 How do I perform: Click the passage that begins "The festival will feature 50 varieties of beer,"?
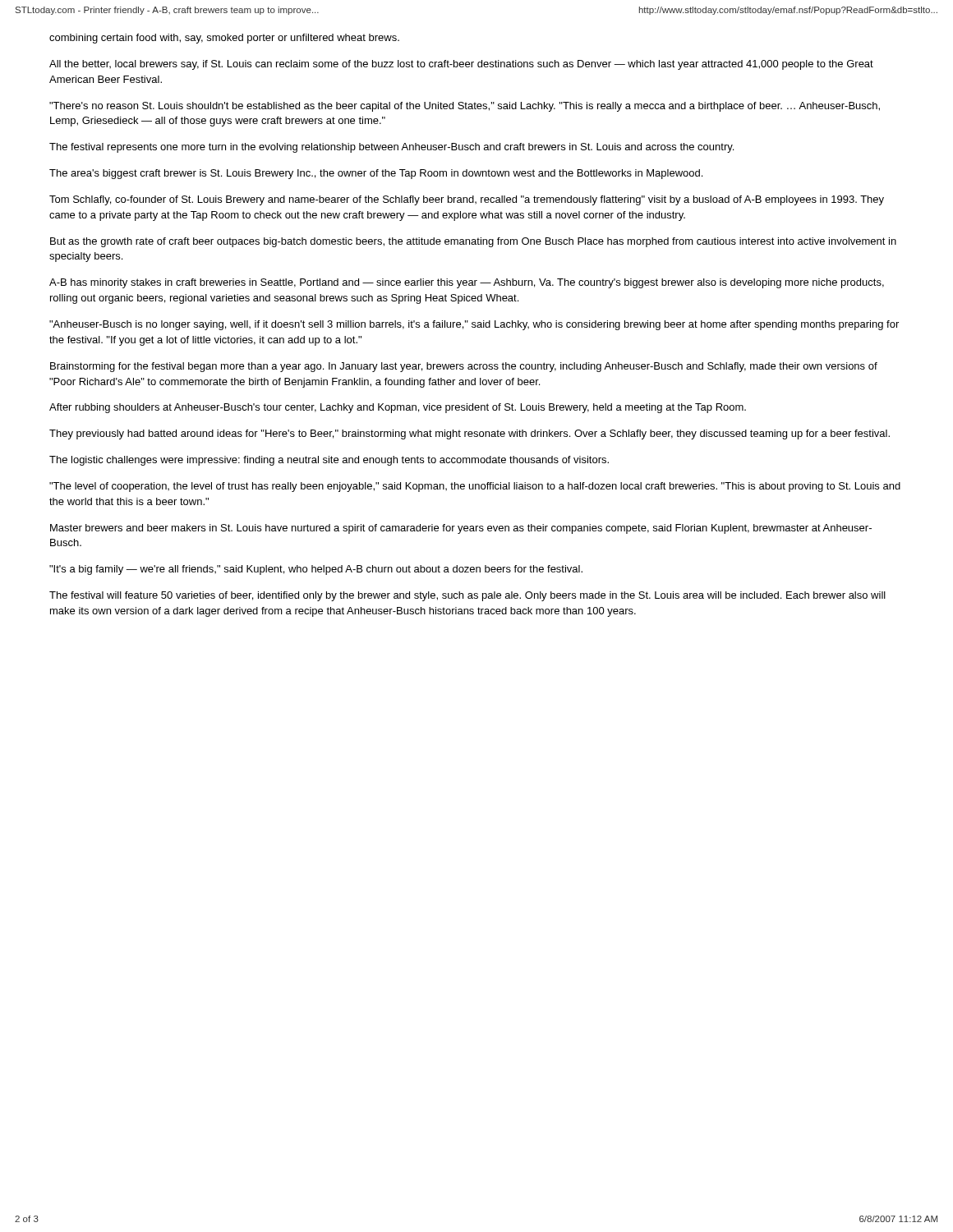click(x=467, y=603)
